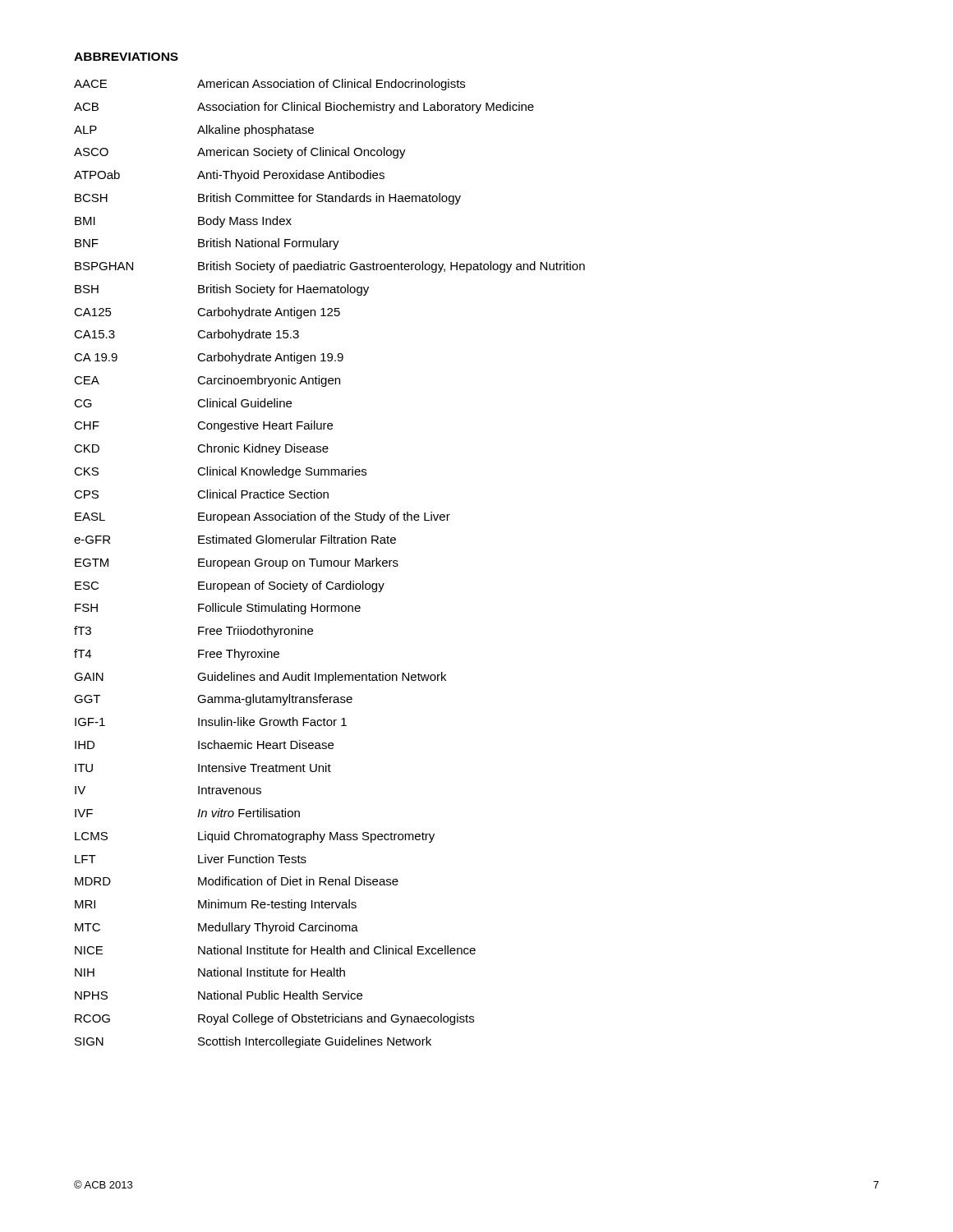Locate the text starting "ALP Alkaline phosphatase"

(194, 131)
